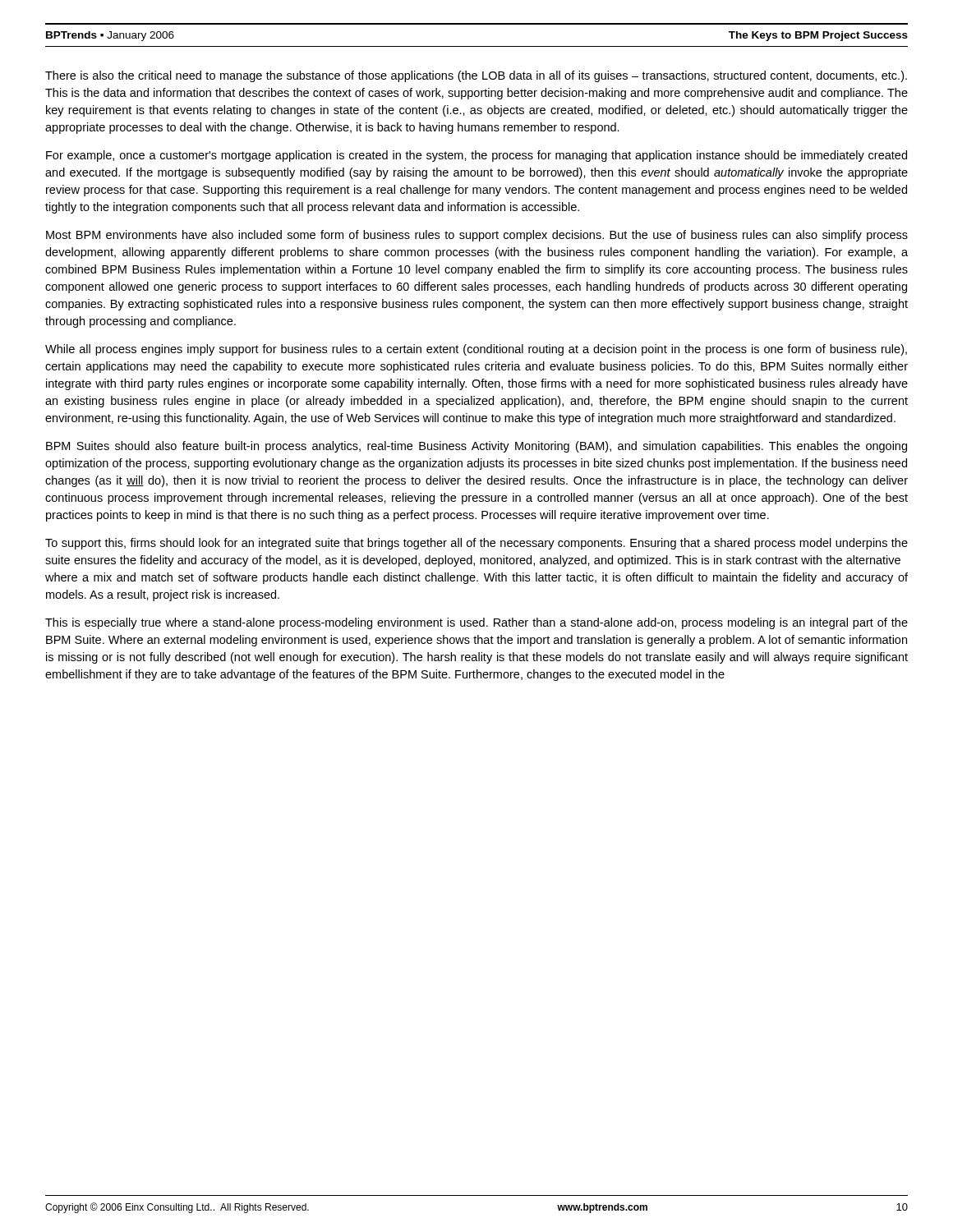The image size is (953, 1232).
Task: Point to the text starting "To support this,"
Action: 476,569
